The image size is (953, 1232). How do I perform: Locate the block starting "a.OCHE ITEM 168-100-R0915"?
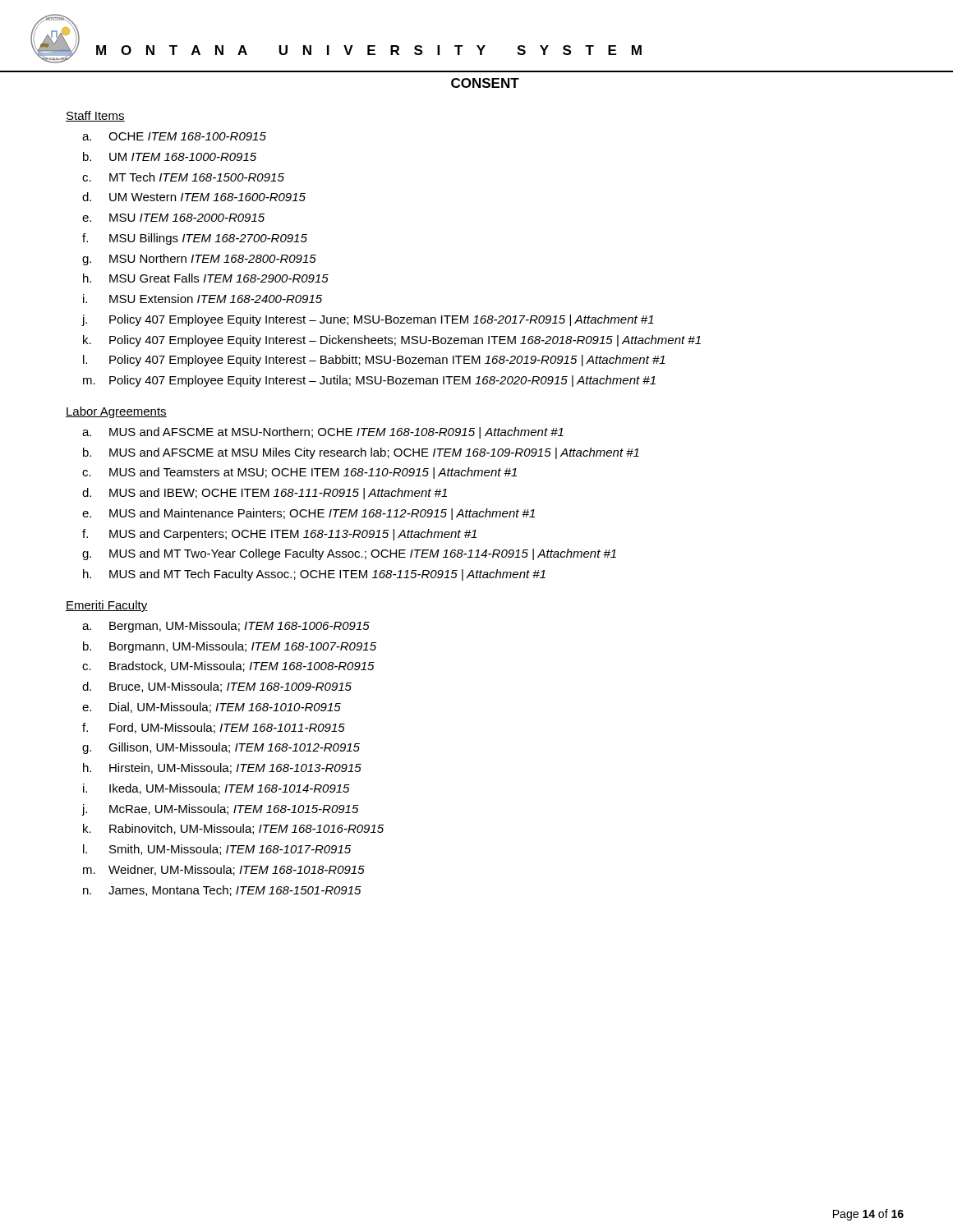coord(174,136)
